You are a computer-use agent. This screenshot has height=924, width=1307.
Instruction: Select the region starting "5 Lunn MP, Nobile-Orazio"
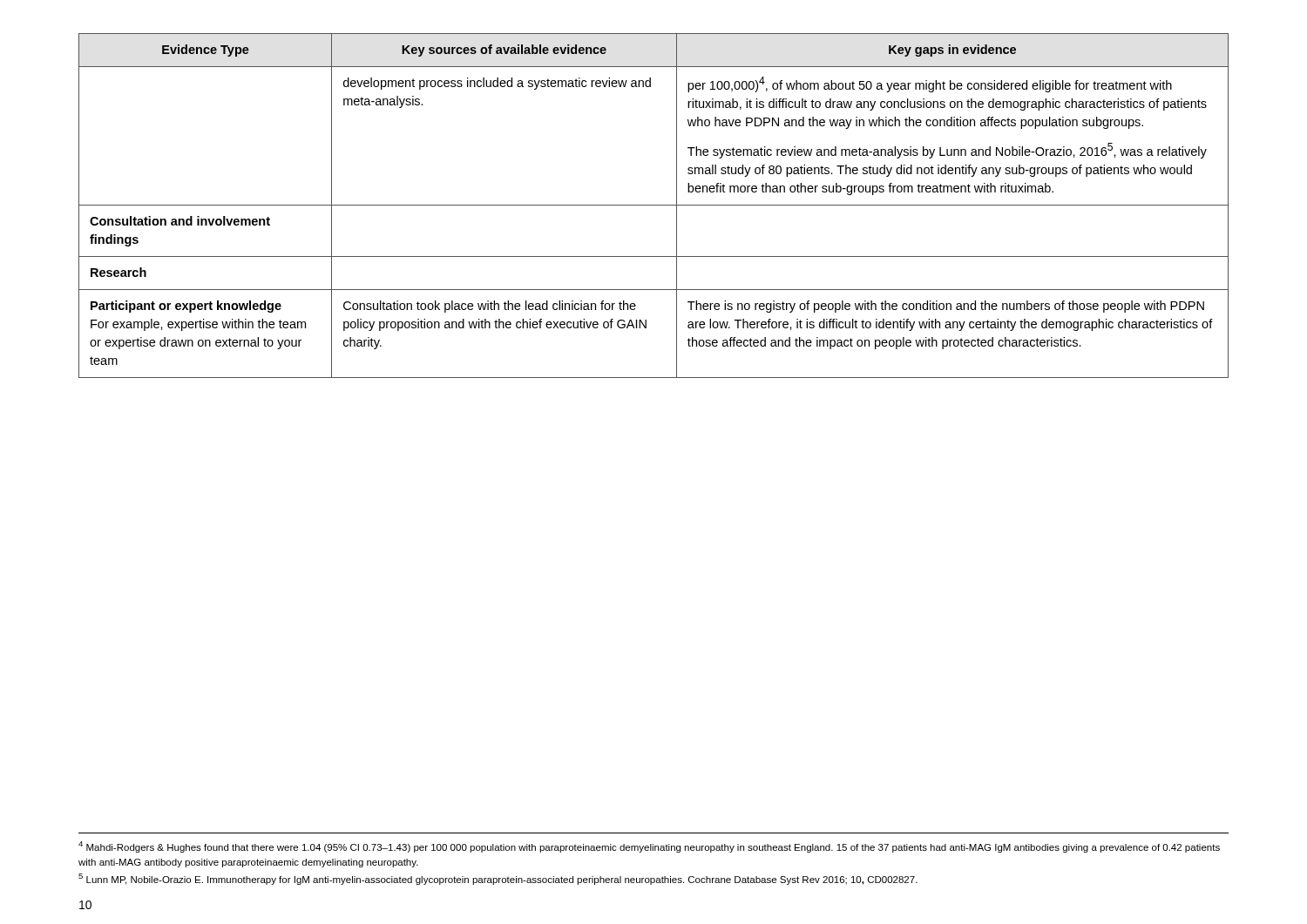click(x=498, y=878)
